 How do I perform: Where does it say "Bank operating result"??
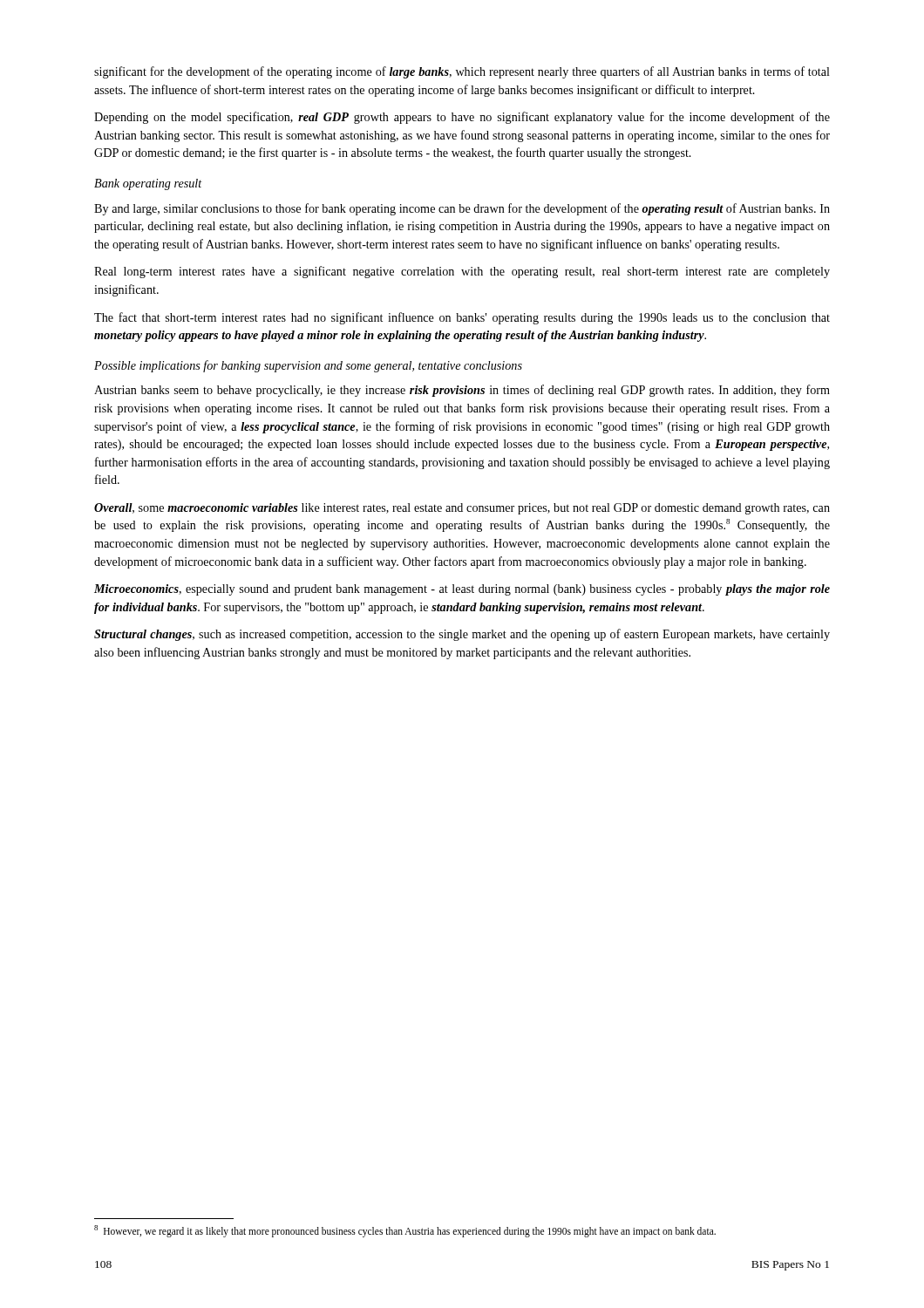pyautogui.click(x=148, y=184)
